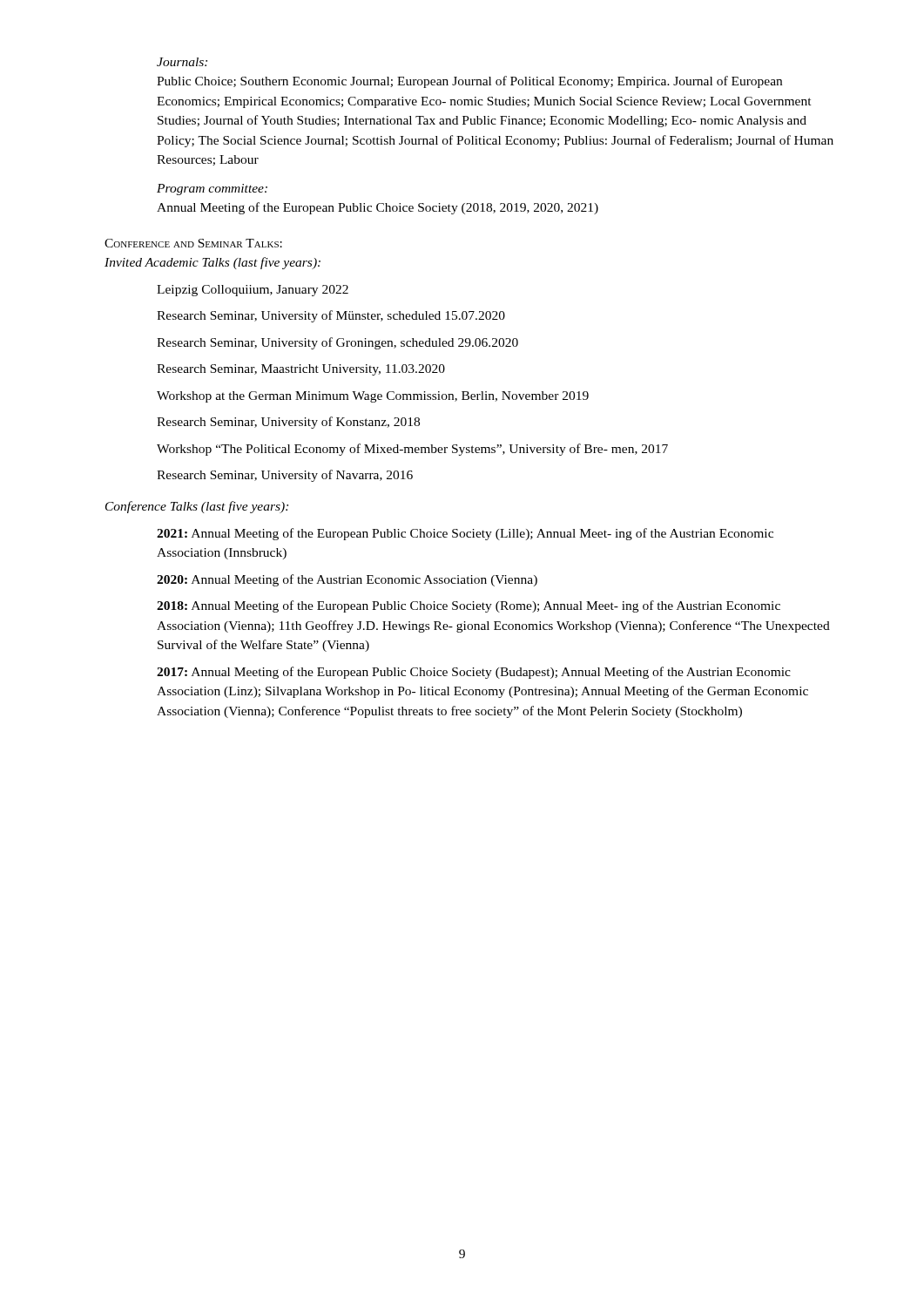Point to the block beginning "Conference Talks (last five"

[x=197, y=506]
